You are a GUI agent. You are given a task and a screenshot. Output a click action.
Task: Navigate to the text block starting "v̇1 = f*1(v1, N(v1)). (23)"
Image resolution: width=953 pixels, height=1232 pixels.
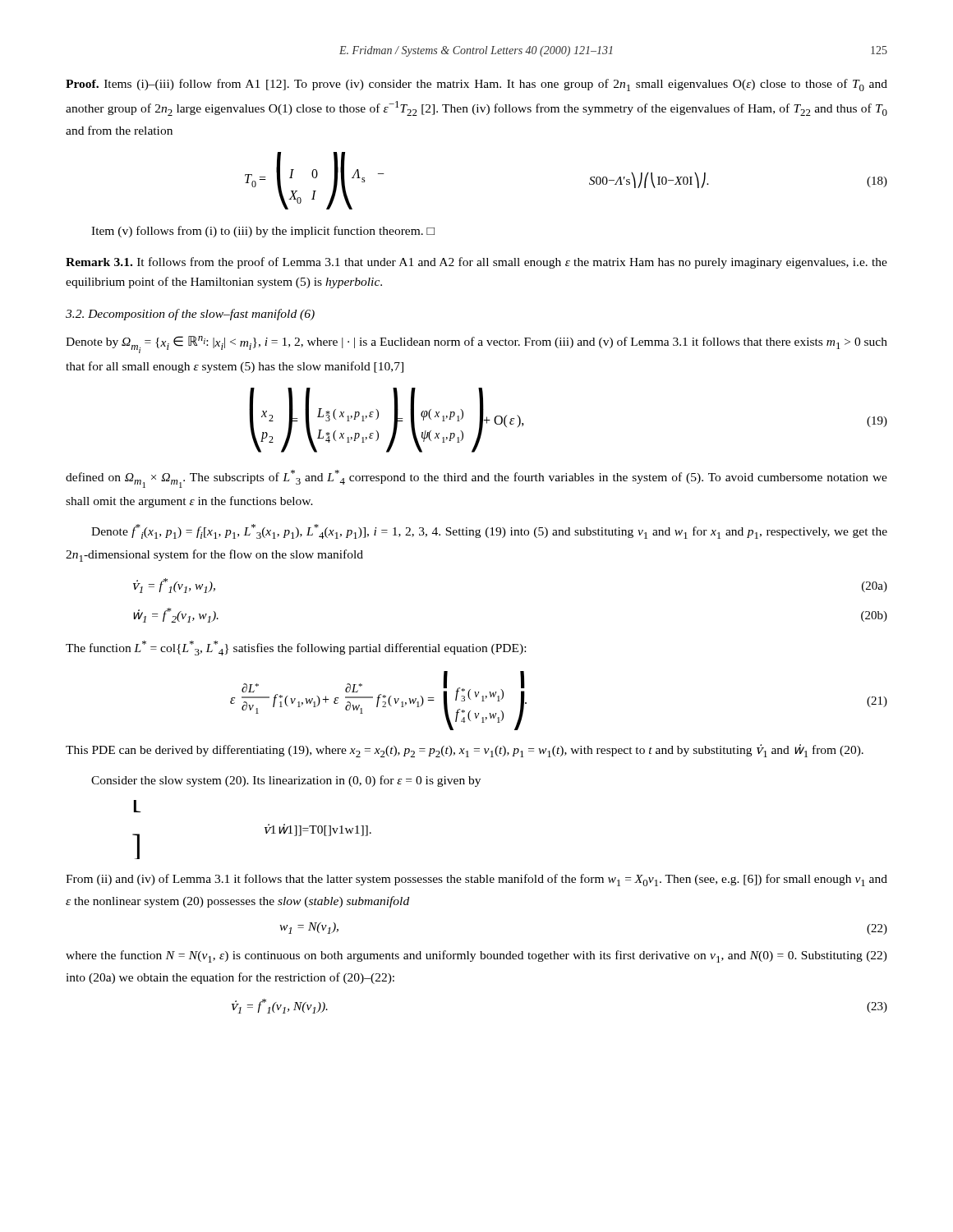coord(278,1006)
